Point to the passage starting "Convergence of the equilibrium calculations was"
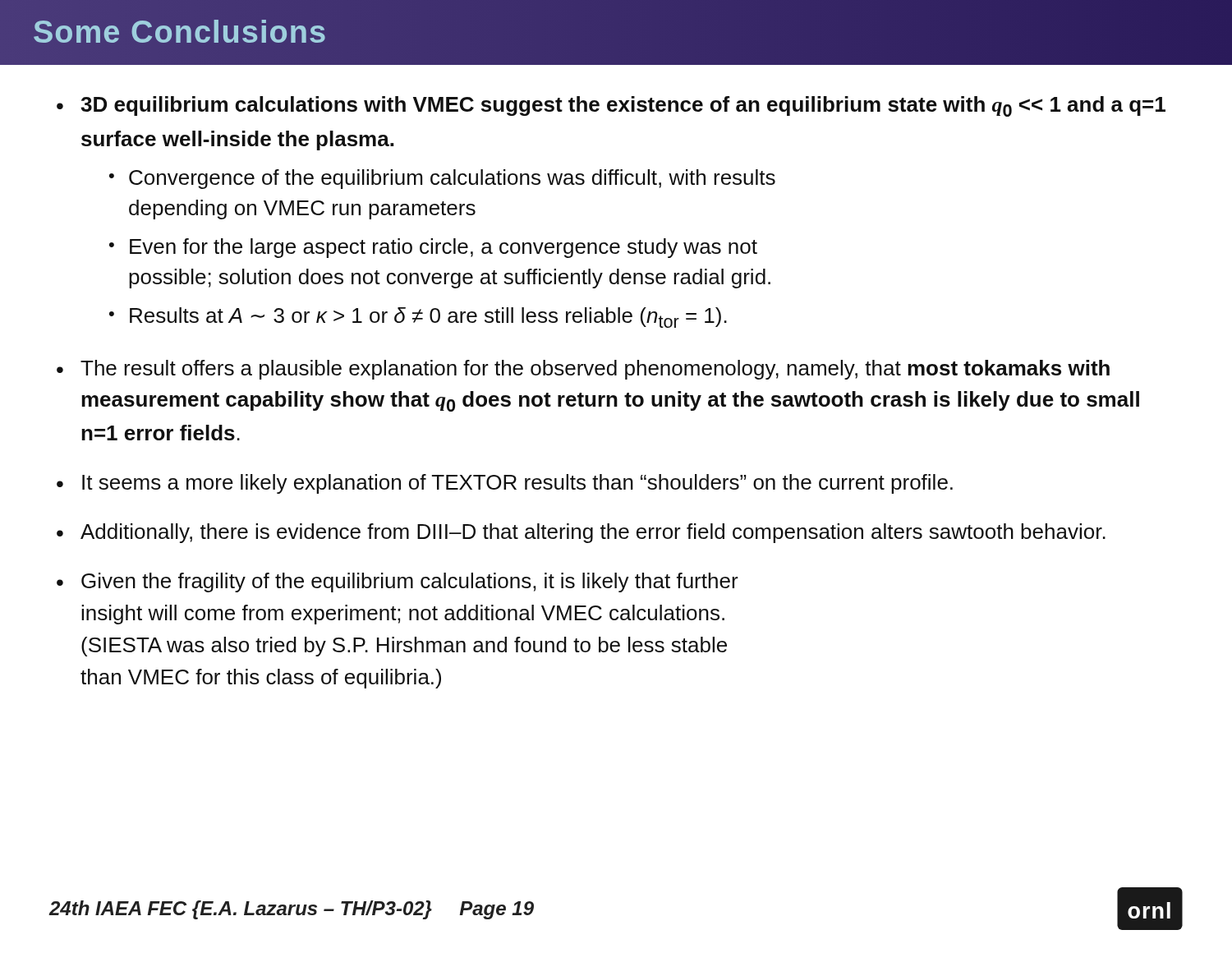The height and width of the screenshot is (953, 1232). (452, 193)
